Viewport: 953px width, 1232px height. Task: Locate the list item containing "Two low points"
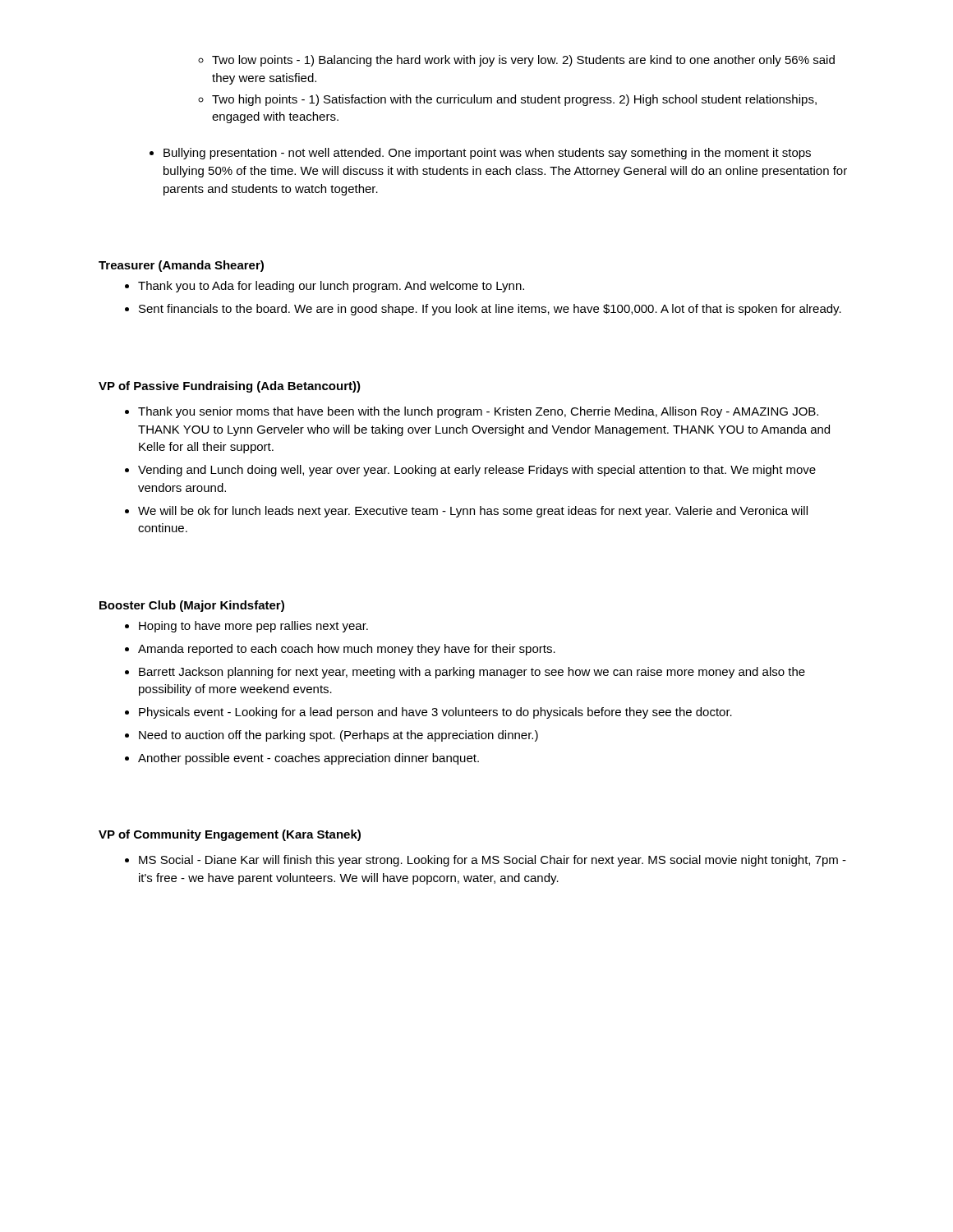point(524,68)
